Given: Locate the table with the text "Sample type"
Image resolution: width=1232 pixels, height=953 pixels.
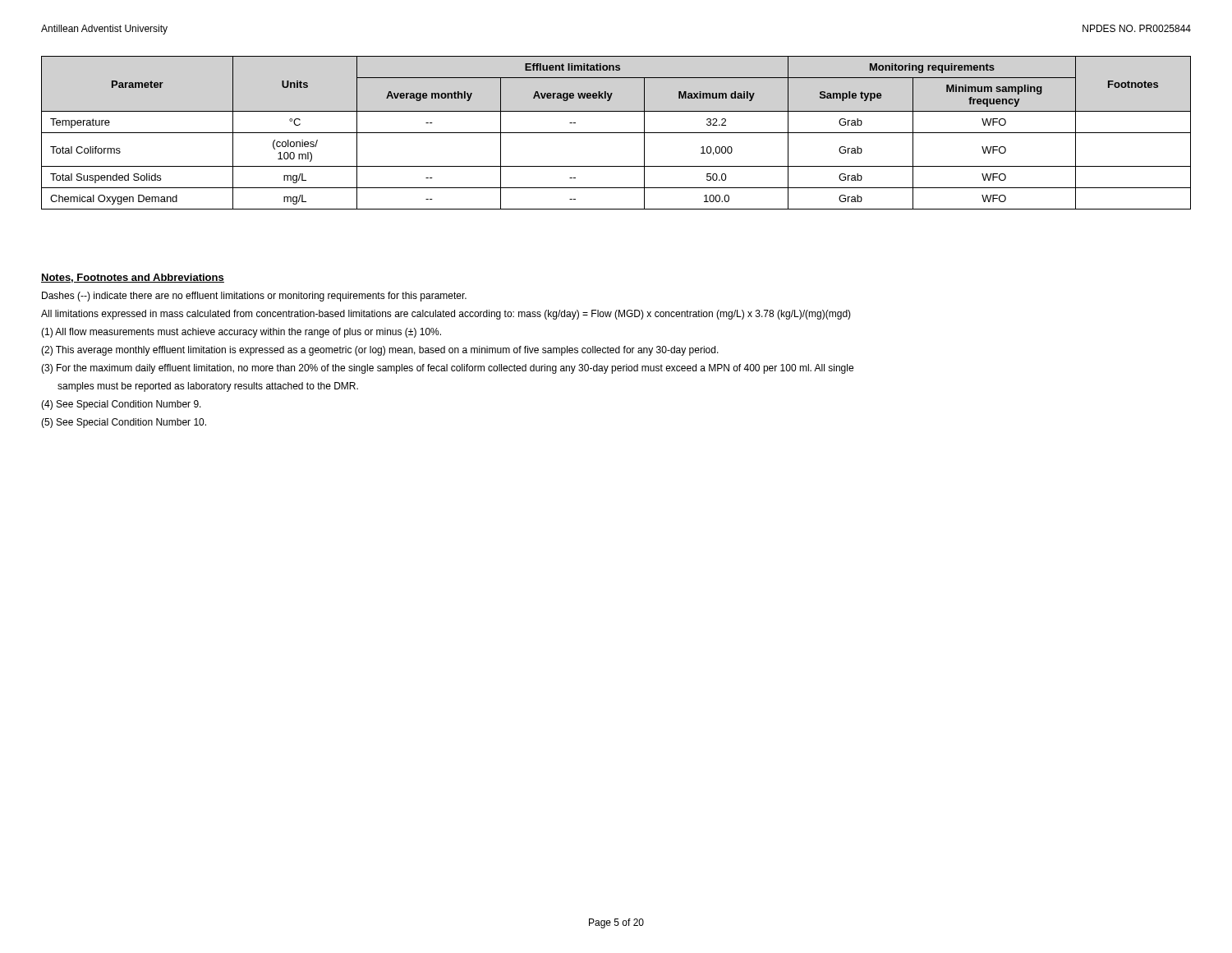Looking at the screenshot, I should tap(616, 133).
